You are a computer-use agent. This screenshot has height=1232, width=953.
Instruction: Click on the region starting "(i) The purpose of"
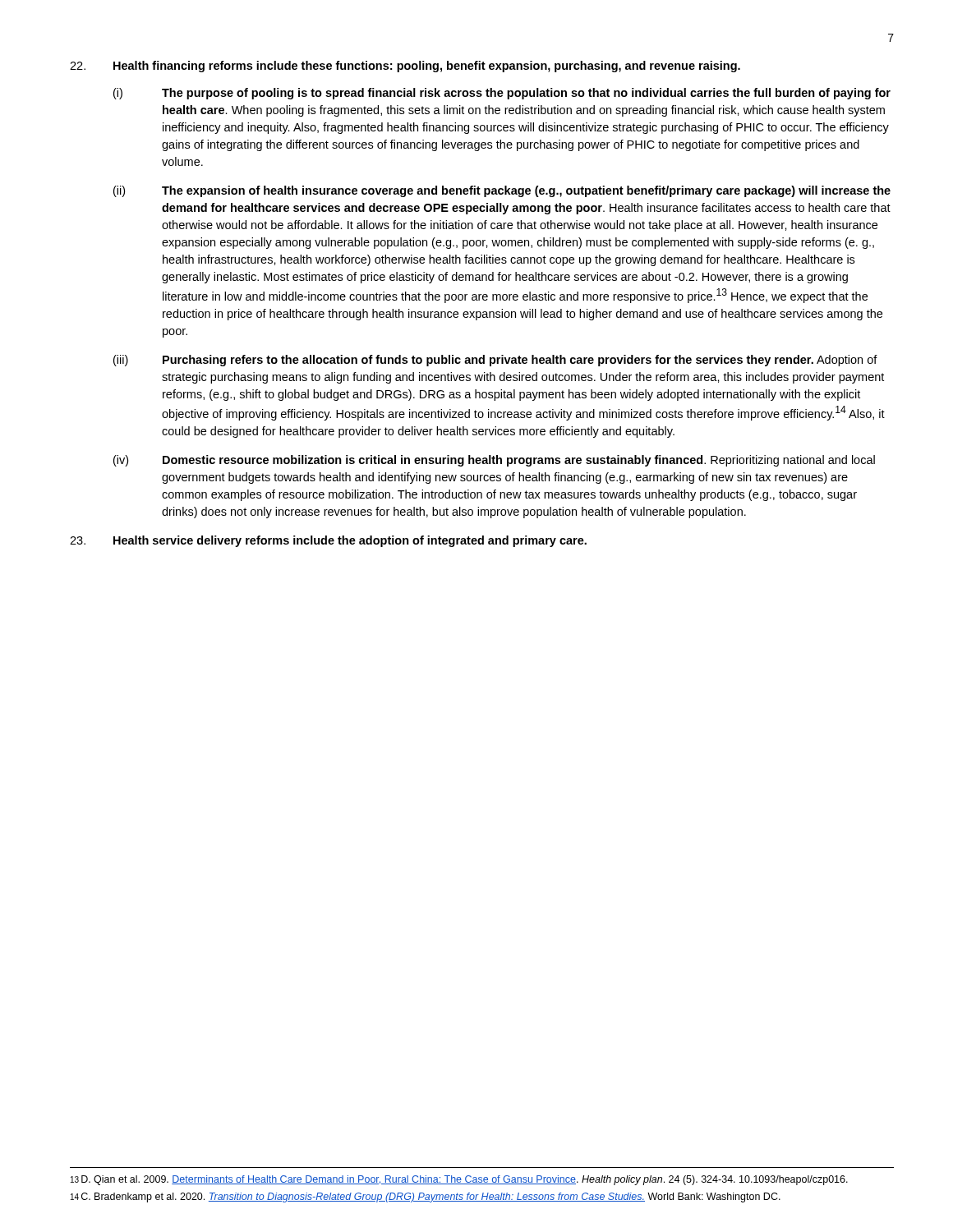click(503, 128)
